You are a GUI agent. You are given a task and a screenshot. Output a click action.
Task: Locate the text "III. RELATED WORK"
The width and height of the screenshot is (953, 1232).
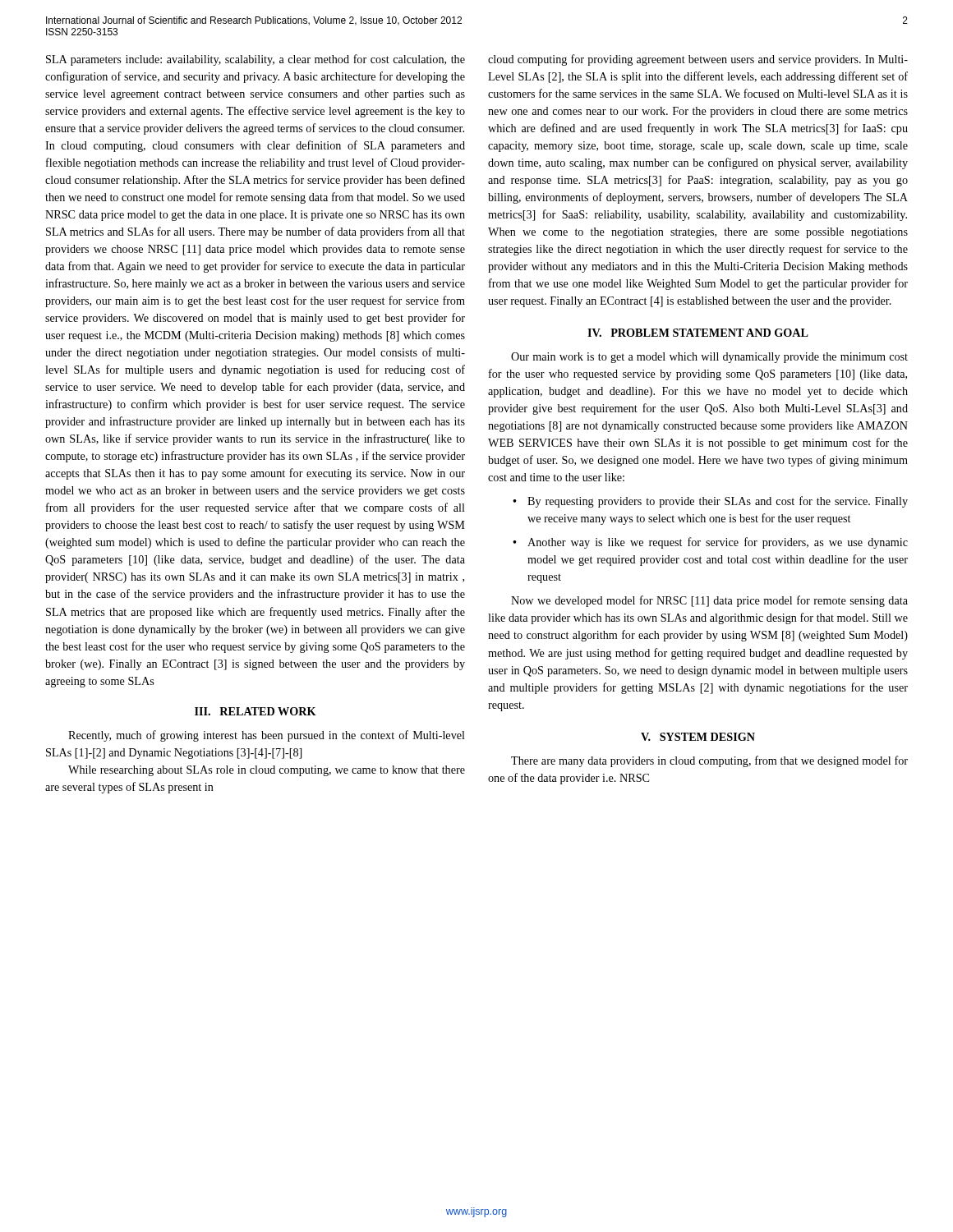pos(255,711)
